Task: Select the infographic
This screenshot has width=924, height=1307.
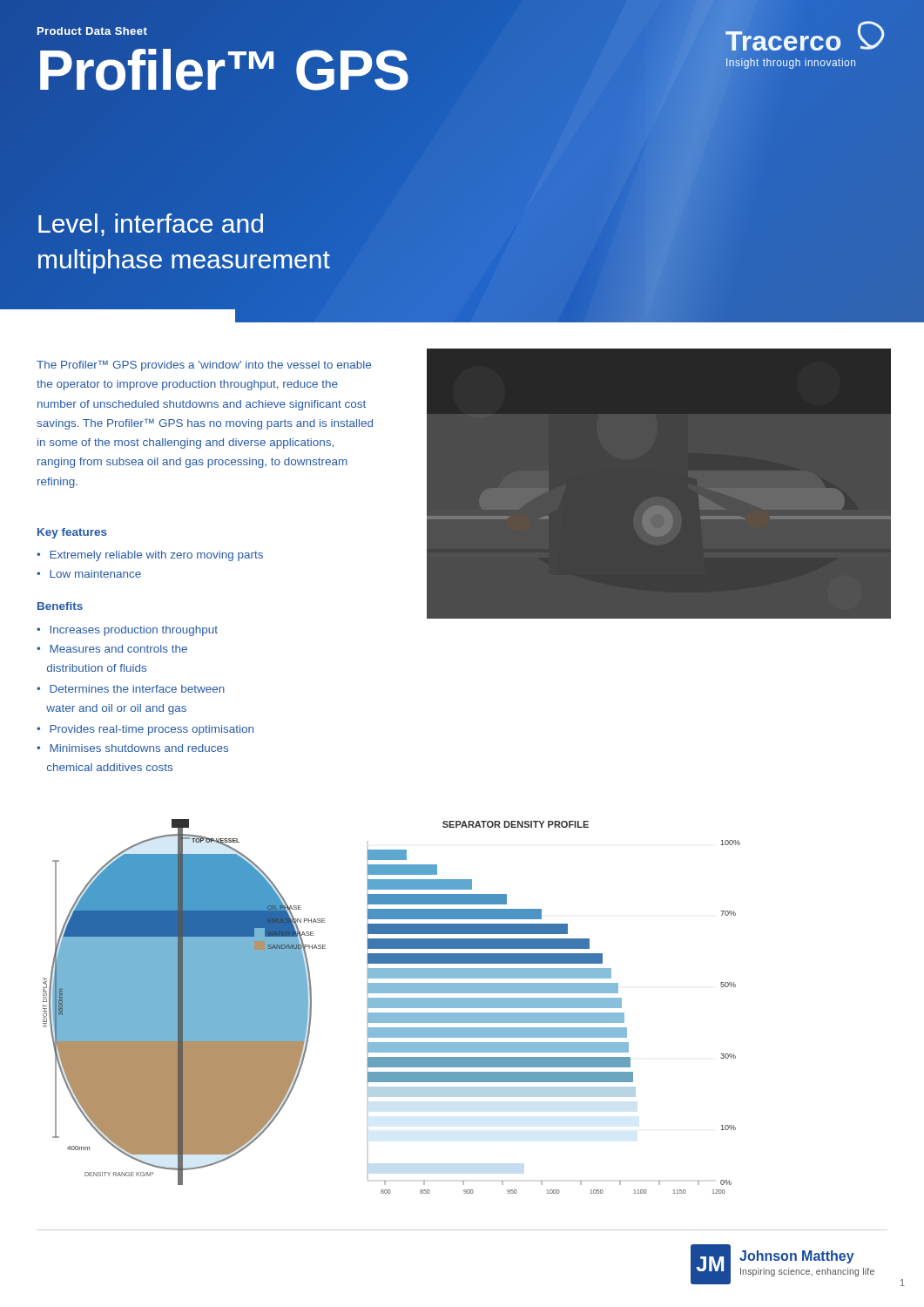Action: 450,1006
